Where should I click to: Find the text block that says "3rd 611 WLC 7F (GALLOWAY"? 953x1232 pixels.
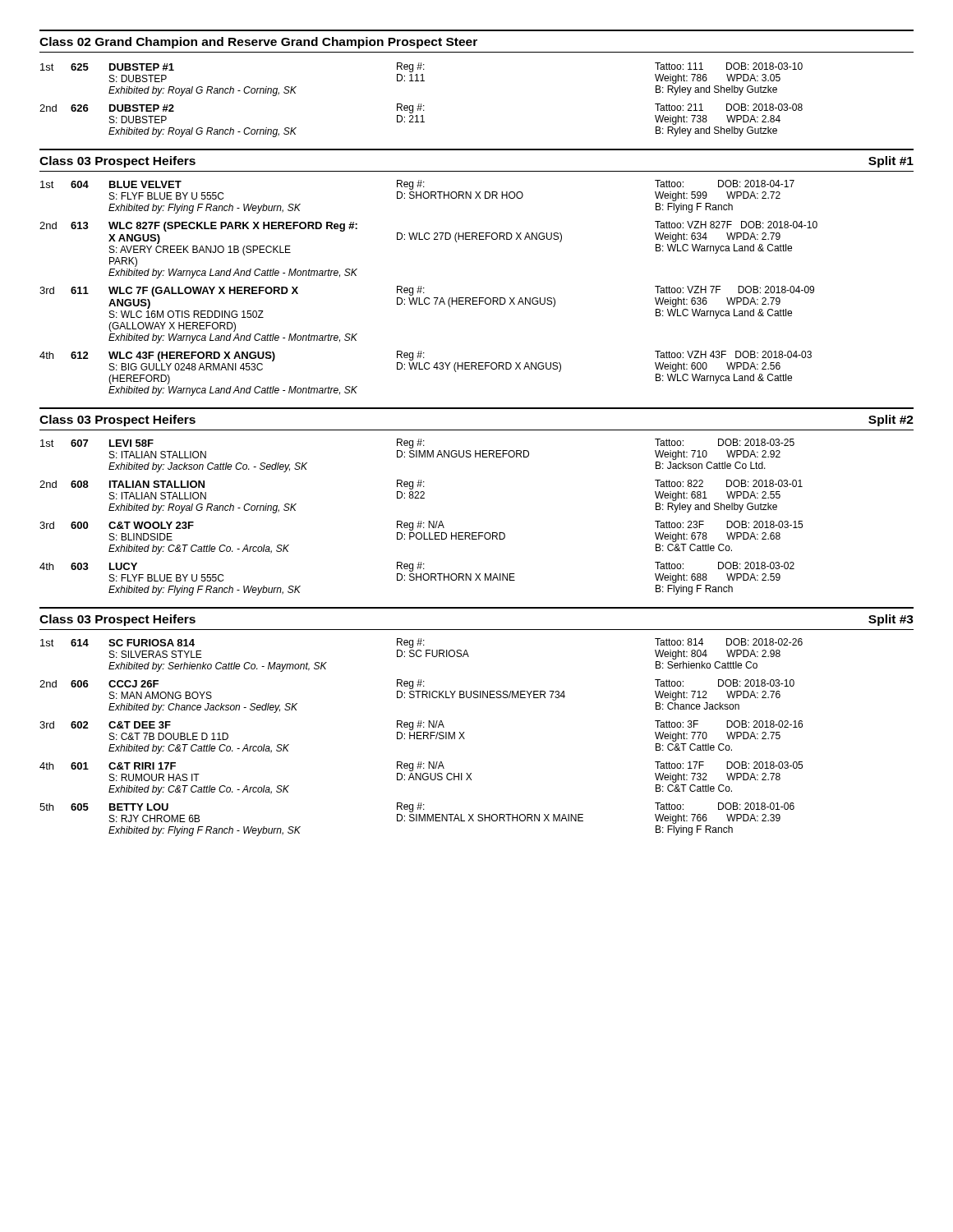[476, 314]
